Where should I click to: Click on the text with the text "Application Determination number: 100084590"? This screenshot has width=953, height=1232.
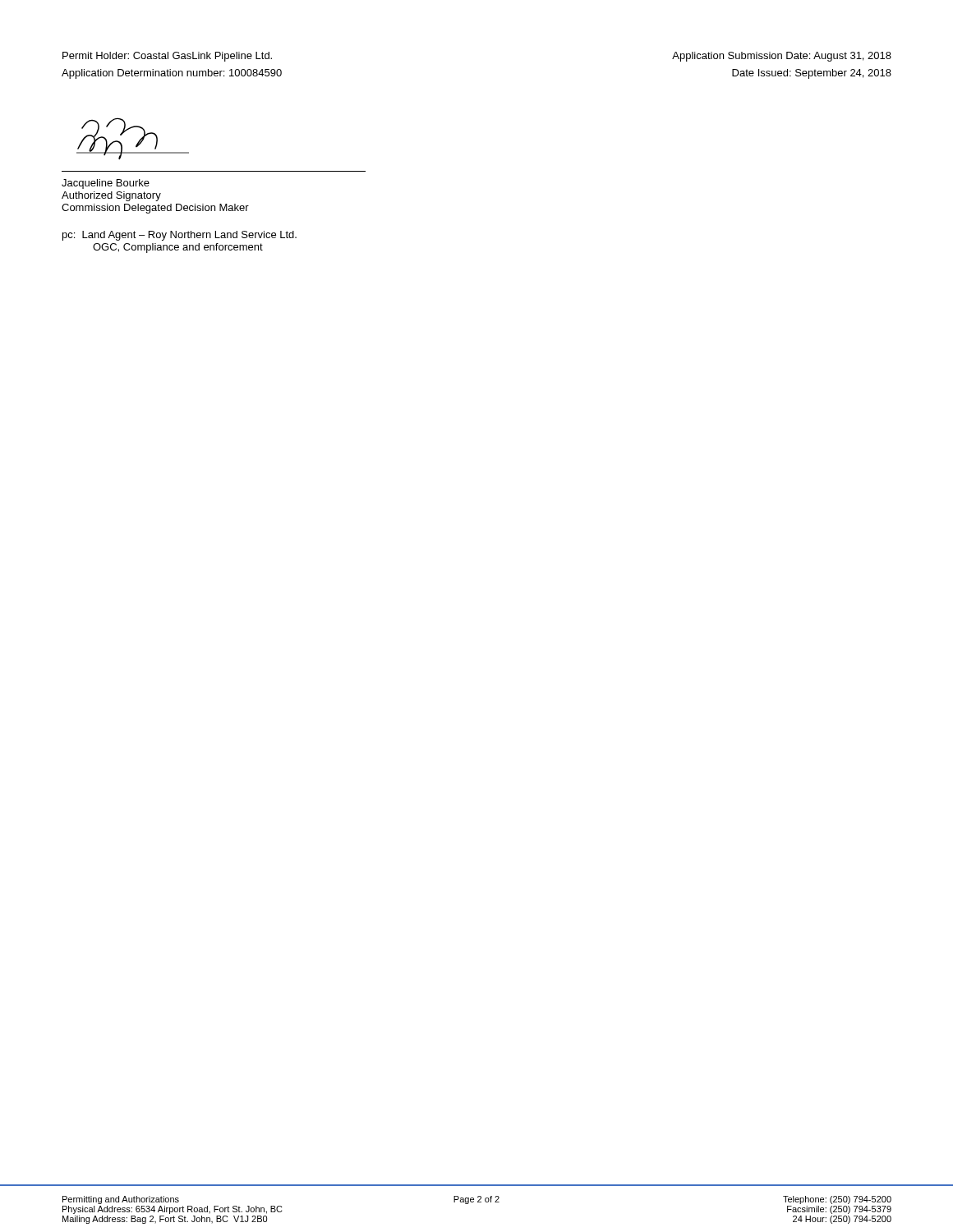[172, 73]
